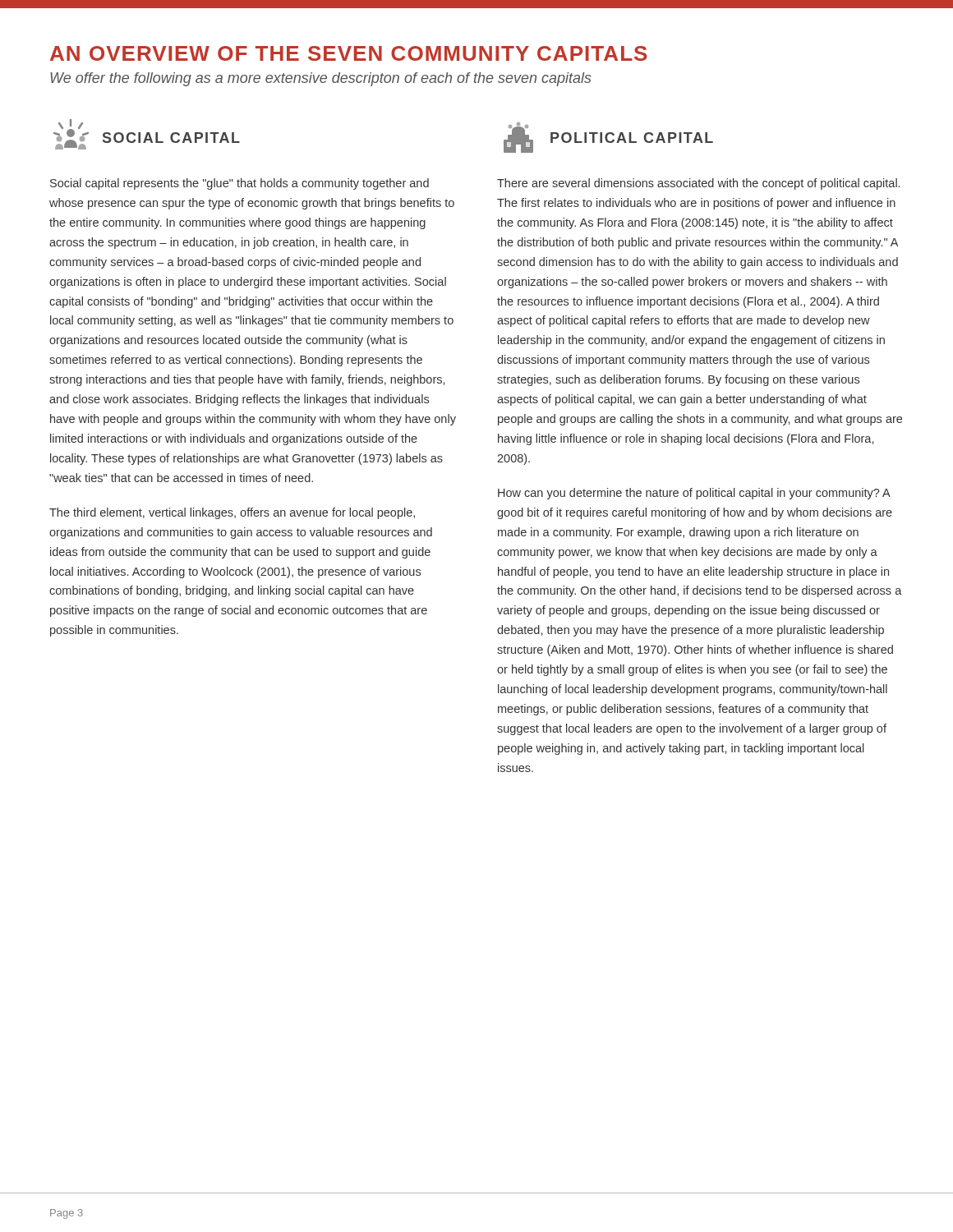Click on the passage starting "AN OVERVIEW OF THE"
The height and width of the screenshot is (1232, 953).
pos(349,53)
